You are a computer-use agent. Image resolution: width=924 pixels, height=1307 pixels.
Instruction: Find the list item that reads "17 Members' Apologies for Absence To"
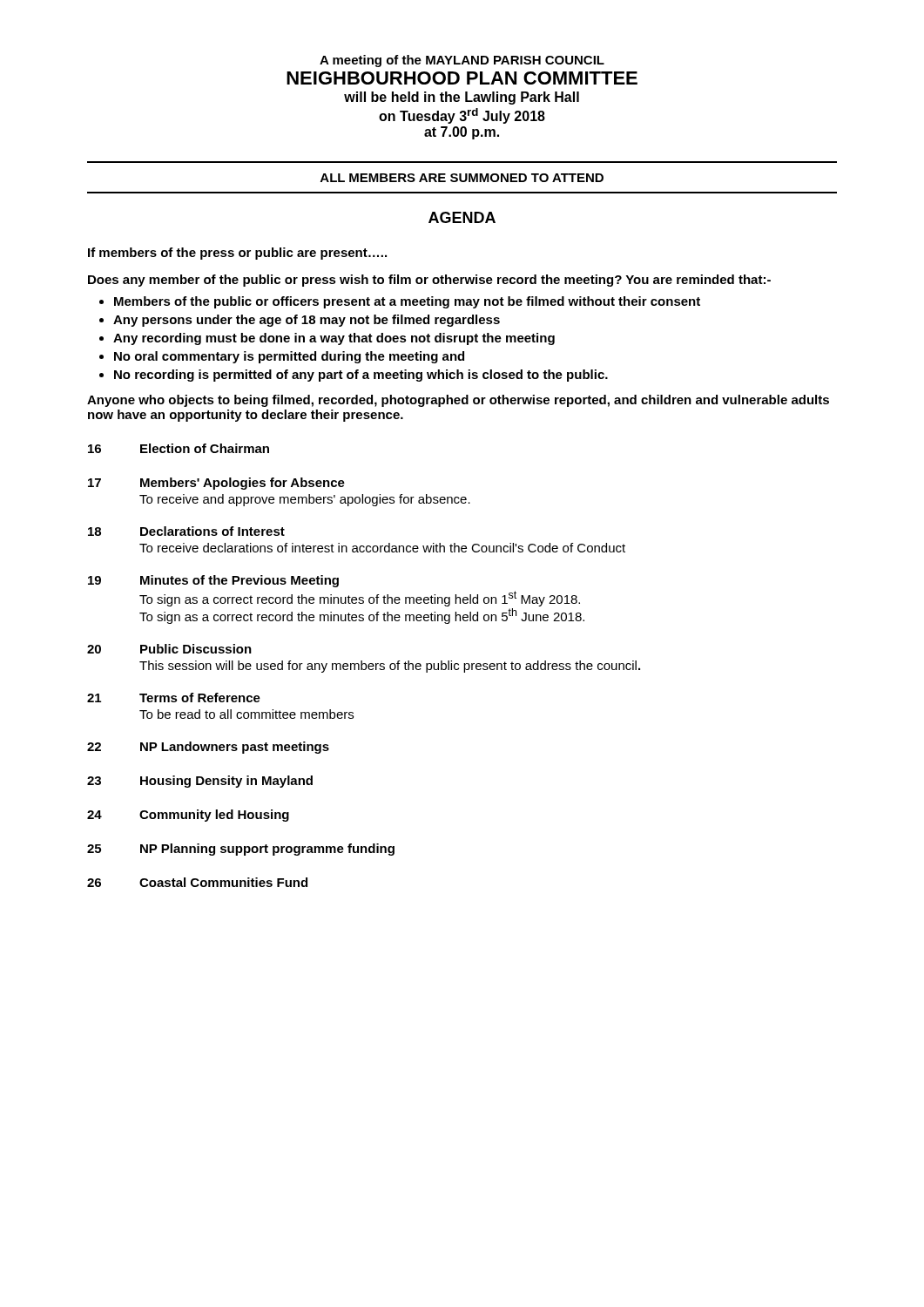462,491
